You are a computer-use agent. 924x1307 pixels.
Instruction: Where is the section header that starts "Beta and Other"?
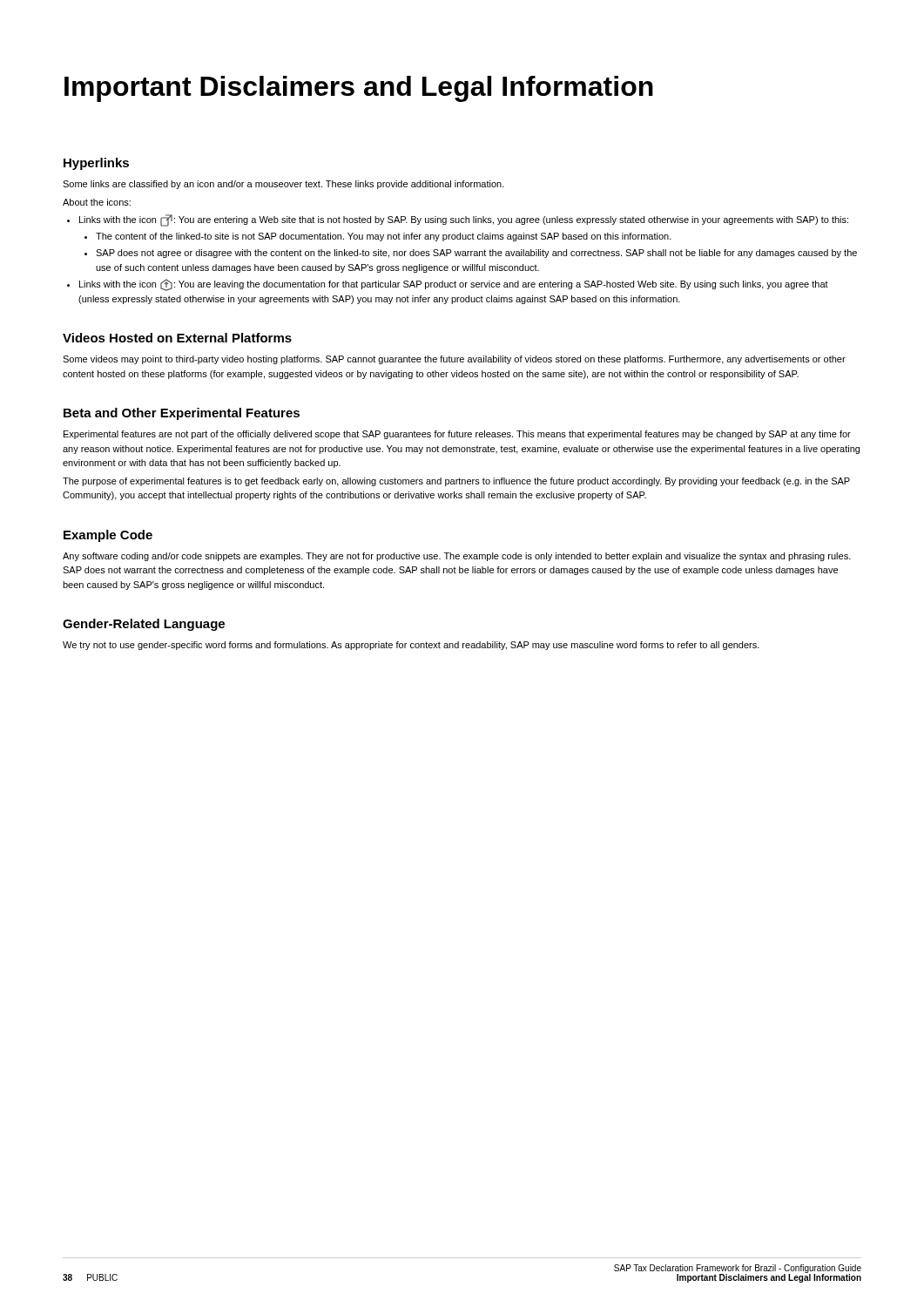[x=182, y=414]
